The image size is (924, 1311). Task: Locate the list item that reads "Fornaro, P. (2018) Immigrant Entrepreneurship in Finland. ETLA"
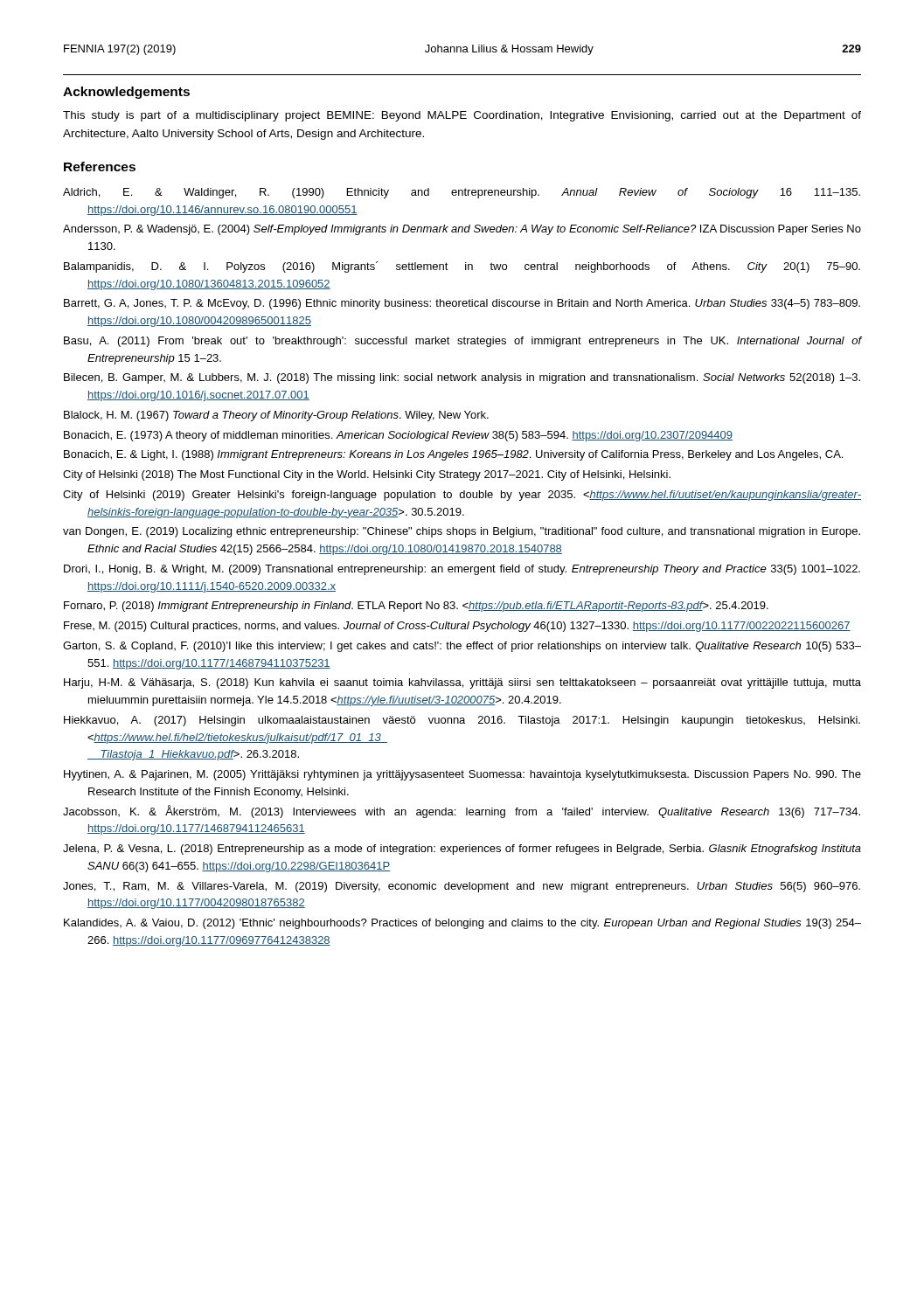point(416,606)
